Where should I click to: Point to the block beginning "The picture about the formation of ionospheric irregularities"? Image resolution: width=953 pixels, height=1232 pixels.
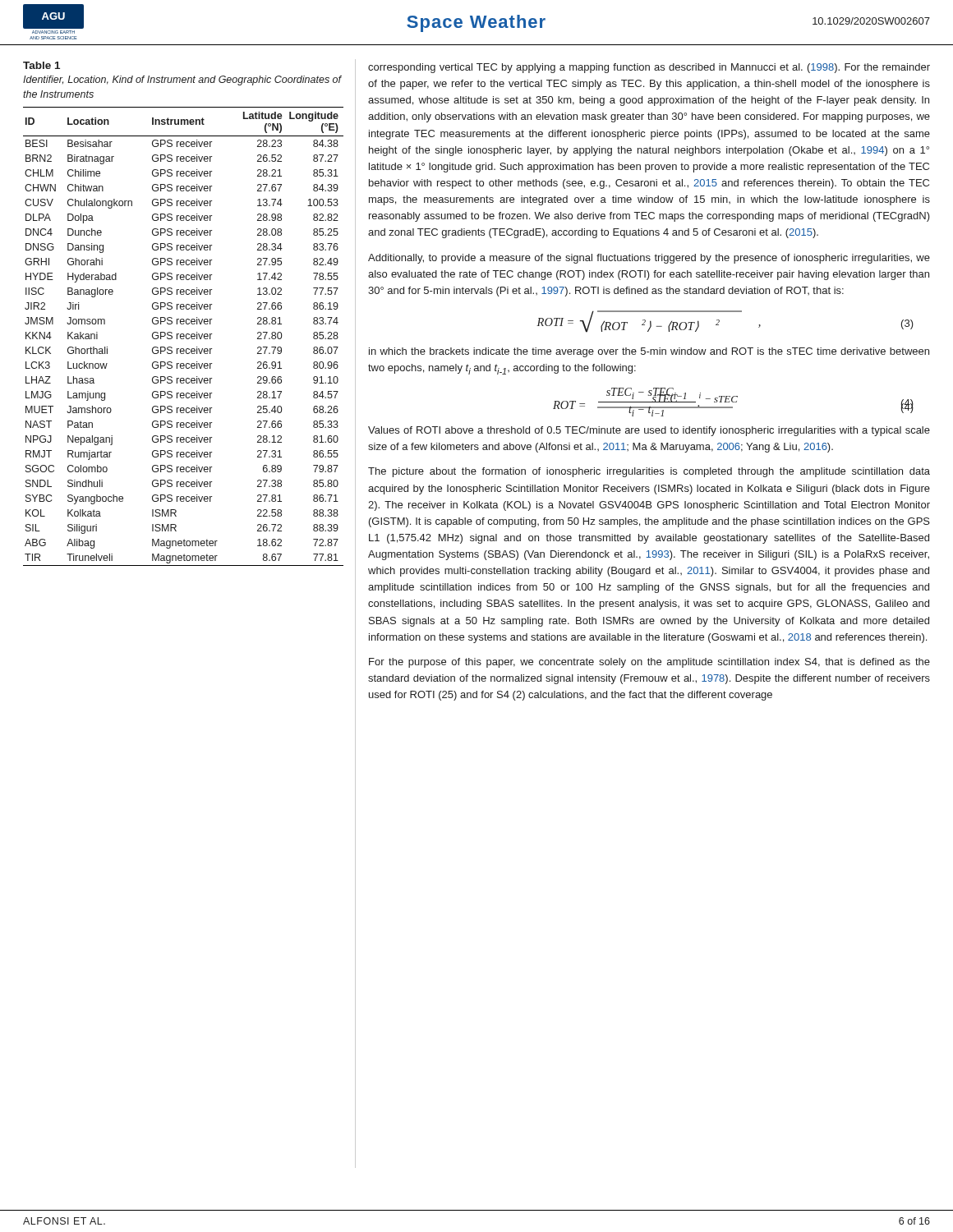coord(649,554)
